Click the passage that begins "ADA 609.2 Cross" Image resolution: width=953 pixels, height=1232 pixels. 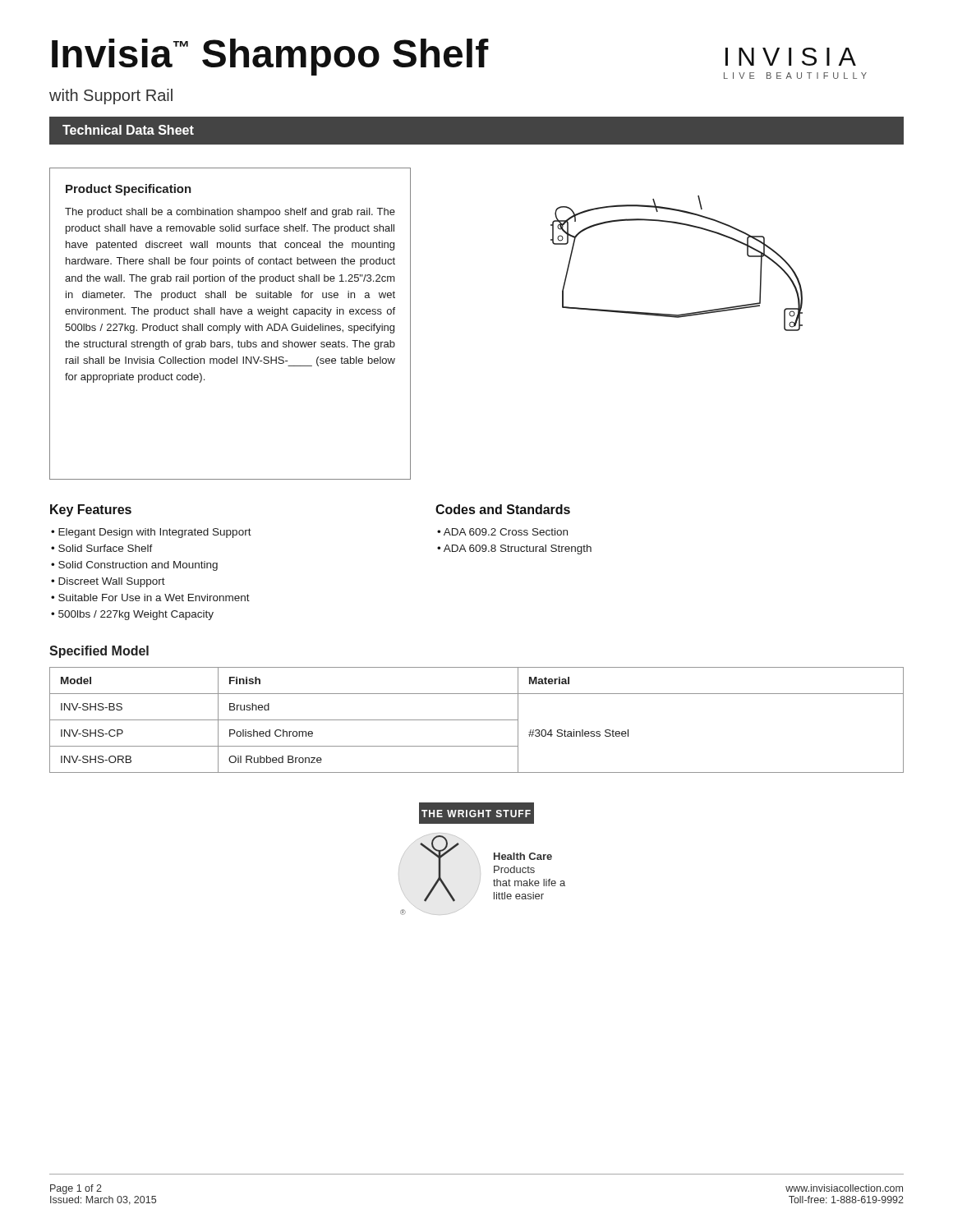tap(506, 532)
